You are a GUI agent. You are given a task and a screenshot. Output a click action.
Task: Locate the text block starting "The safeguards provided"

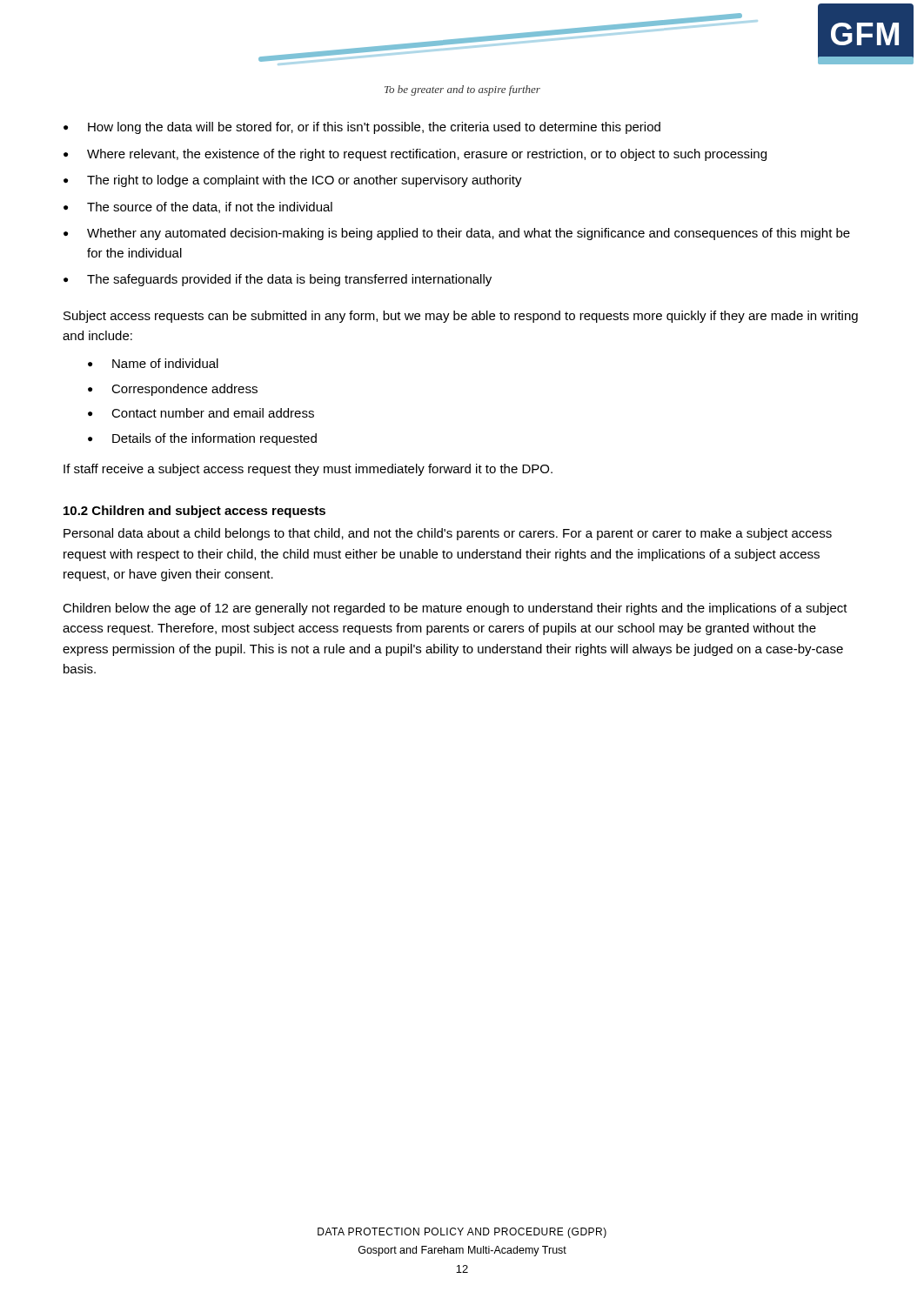point(289,279)
